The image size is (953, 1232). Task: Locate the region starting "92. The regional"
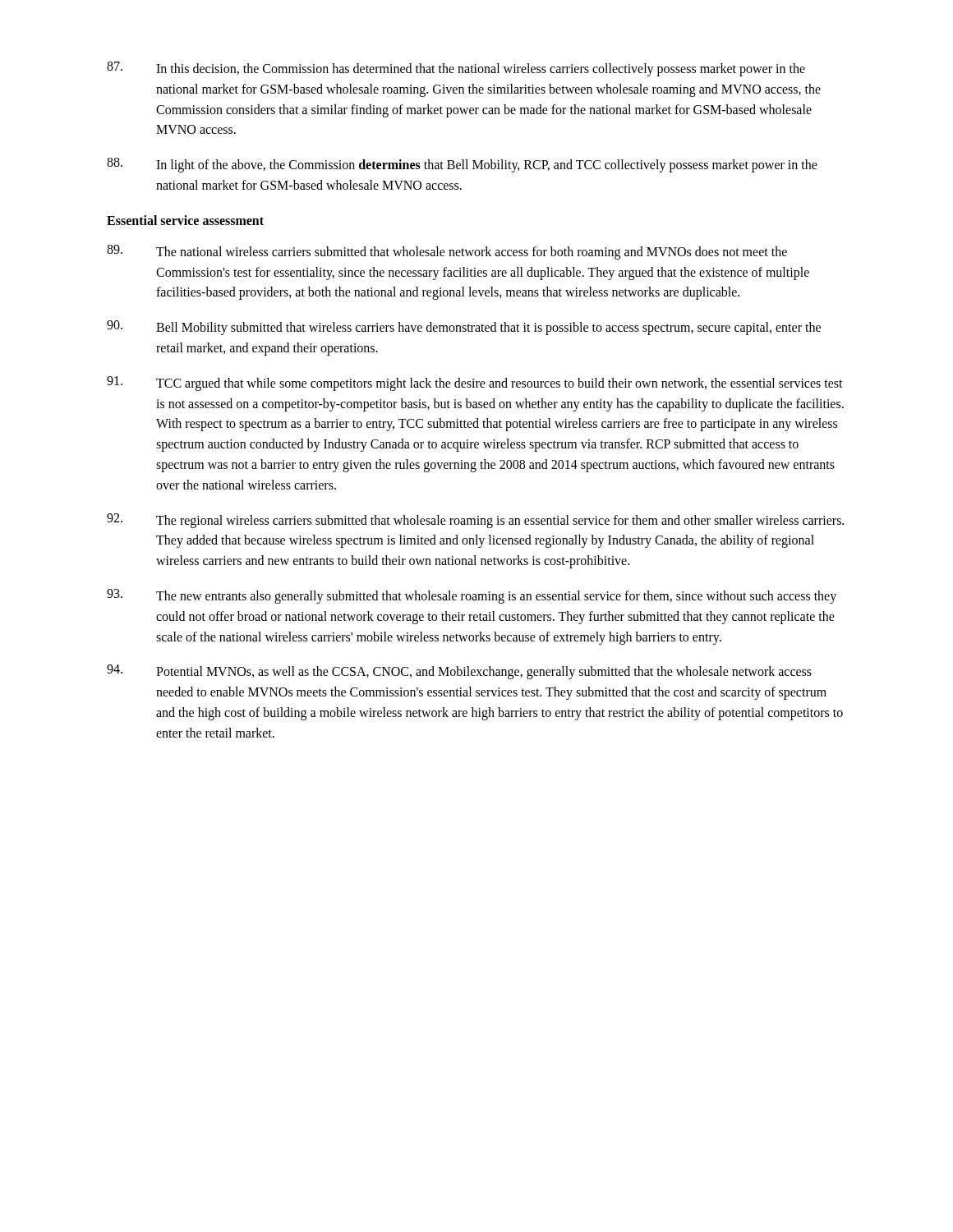click(476, 541)
